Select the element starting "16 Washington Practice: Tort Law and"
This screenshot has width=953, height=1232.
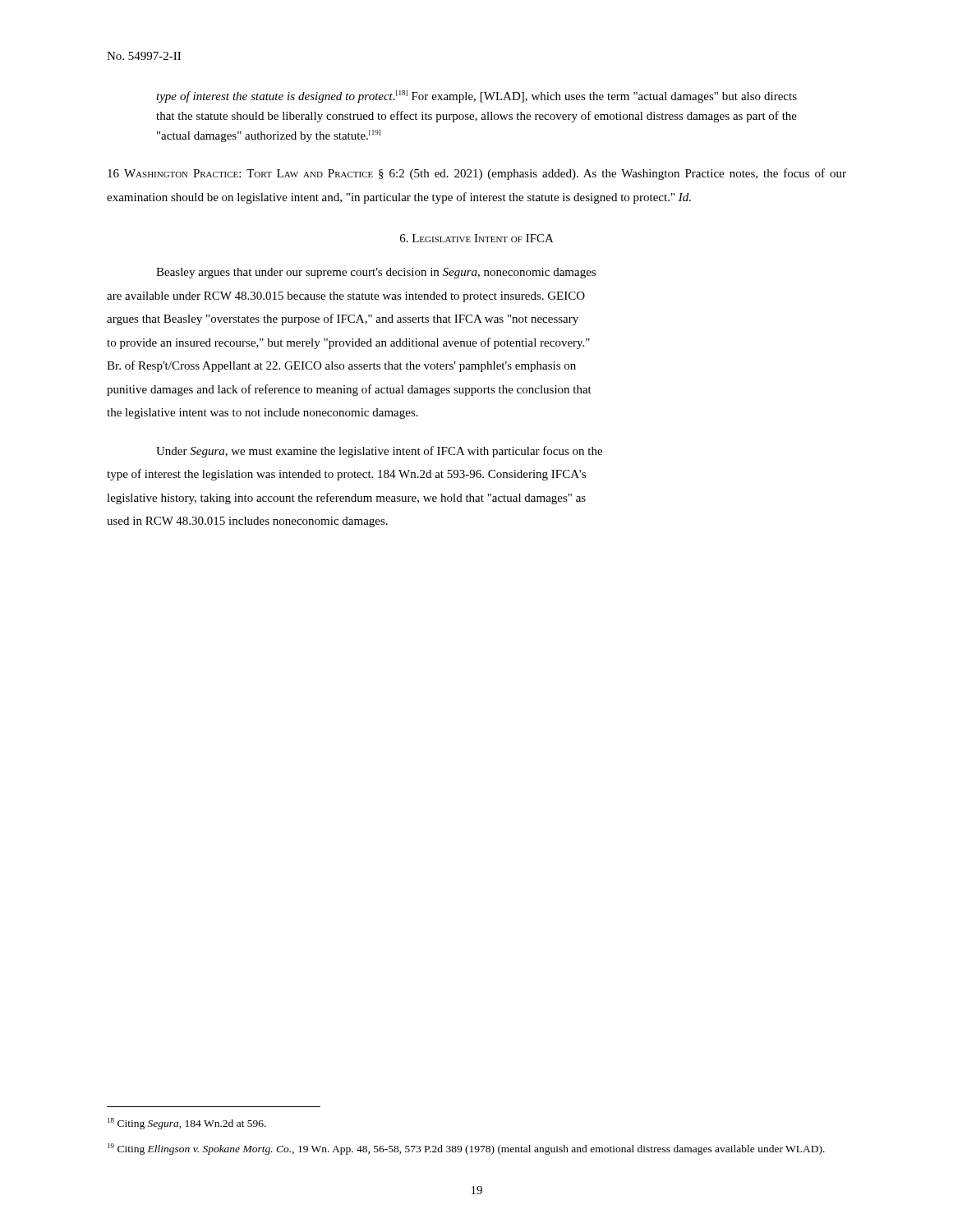point(476,185)
